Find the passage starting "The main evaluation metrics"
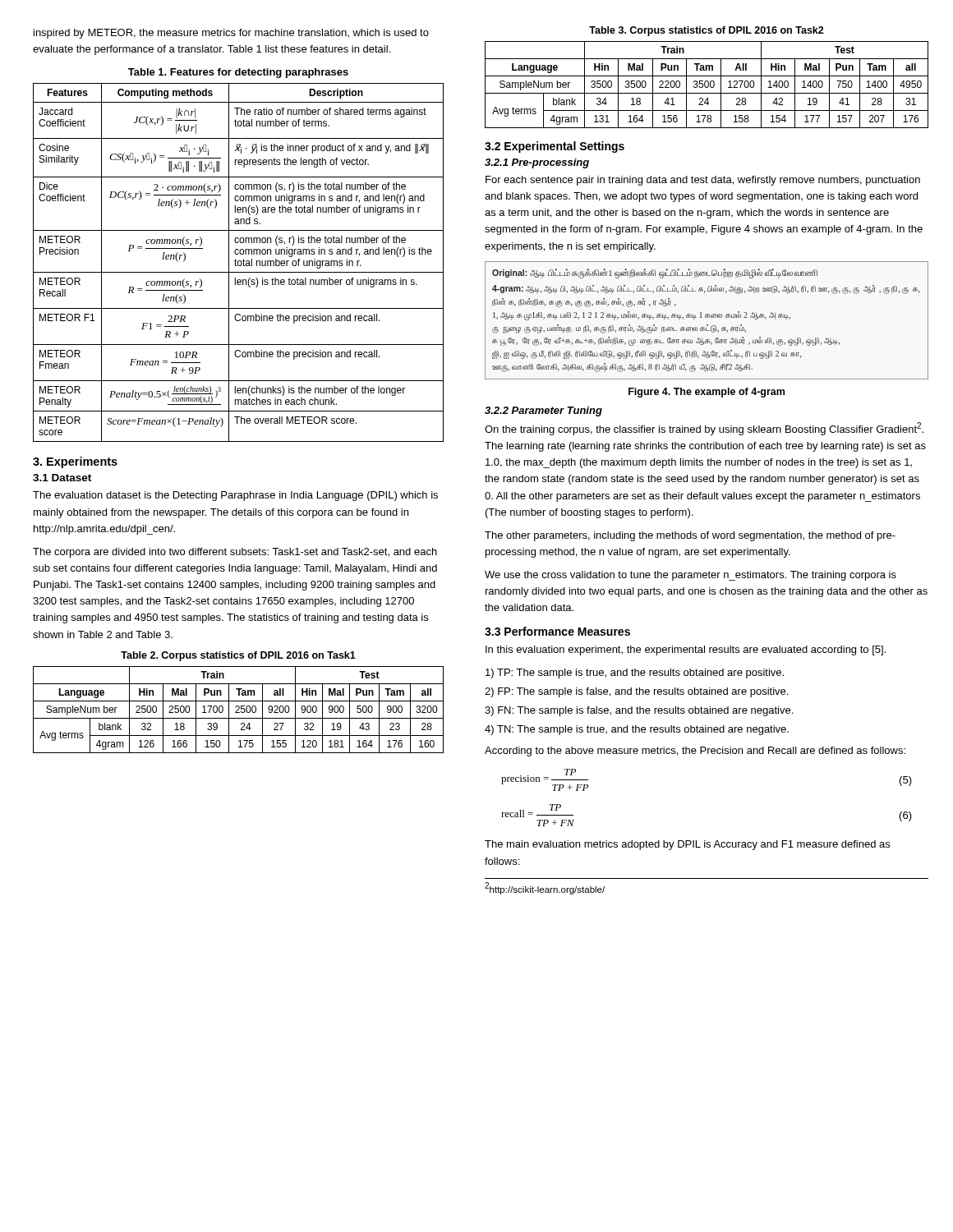953x1232 pixels. click(688, 853)
